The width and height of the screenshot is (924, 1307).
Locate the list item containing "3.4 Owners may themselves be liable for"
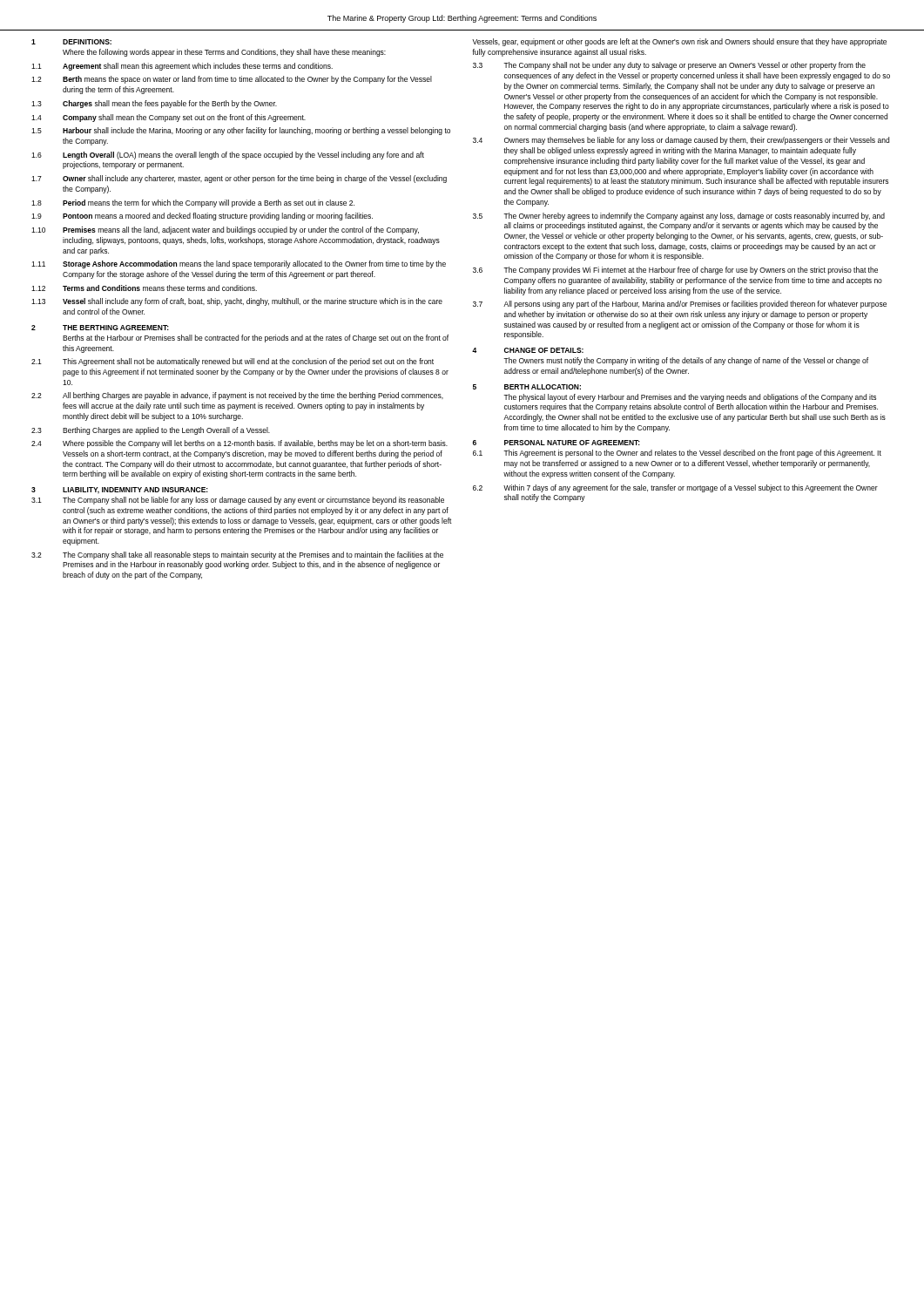click(683, 172)
